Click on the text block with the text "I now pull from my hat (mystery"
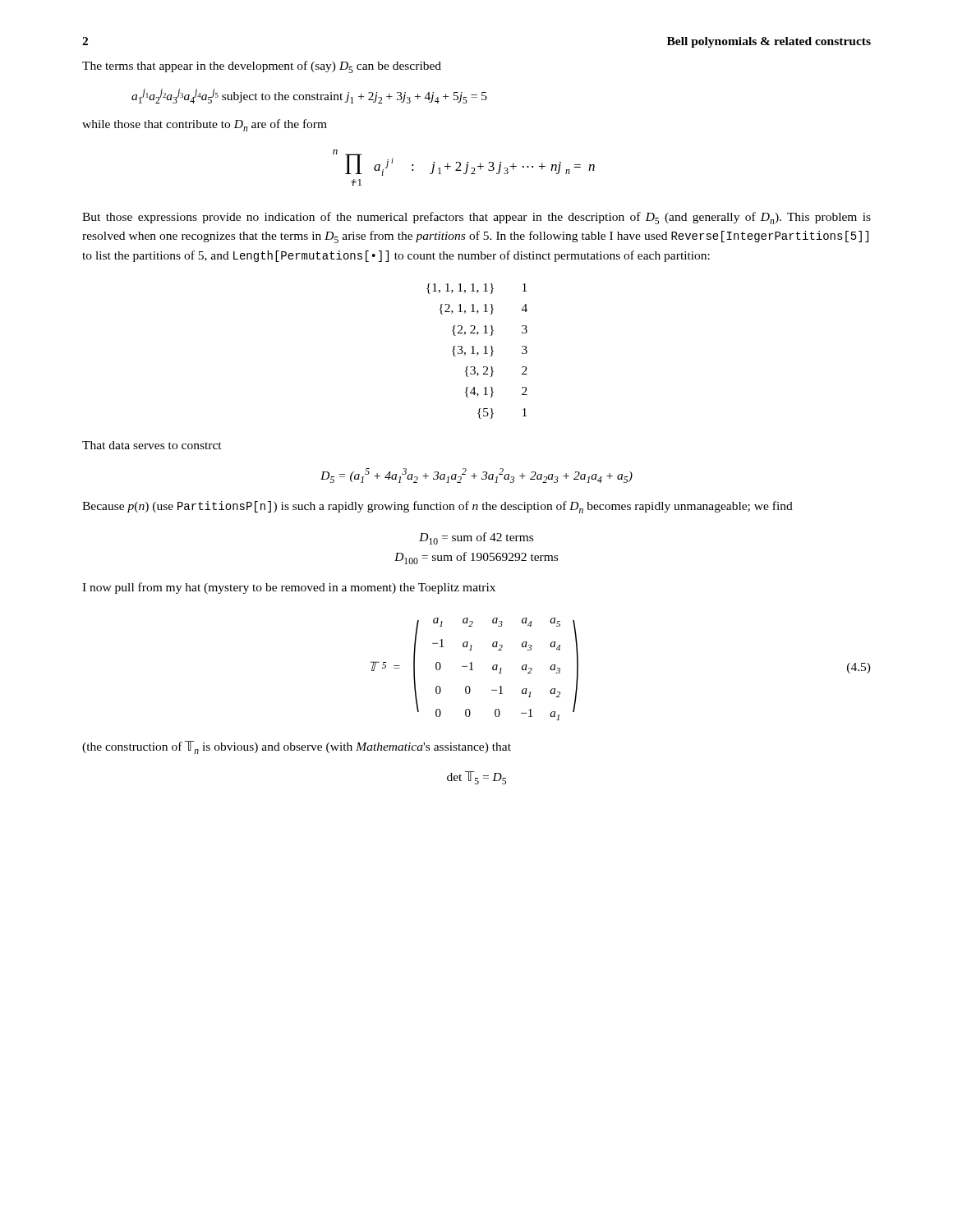Image resolution: width=953 pixels, height=1232 pixels. pos(476,587)
